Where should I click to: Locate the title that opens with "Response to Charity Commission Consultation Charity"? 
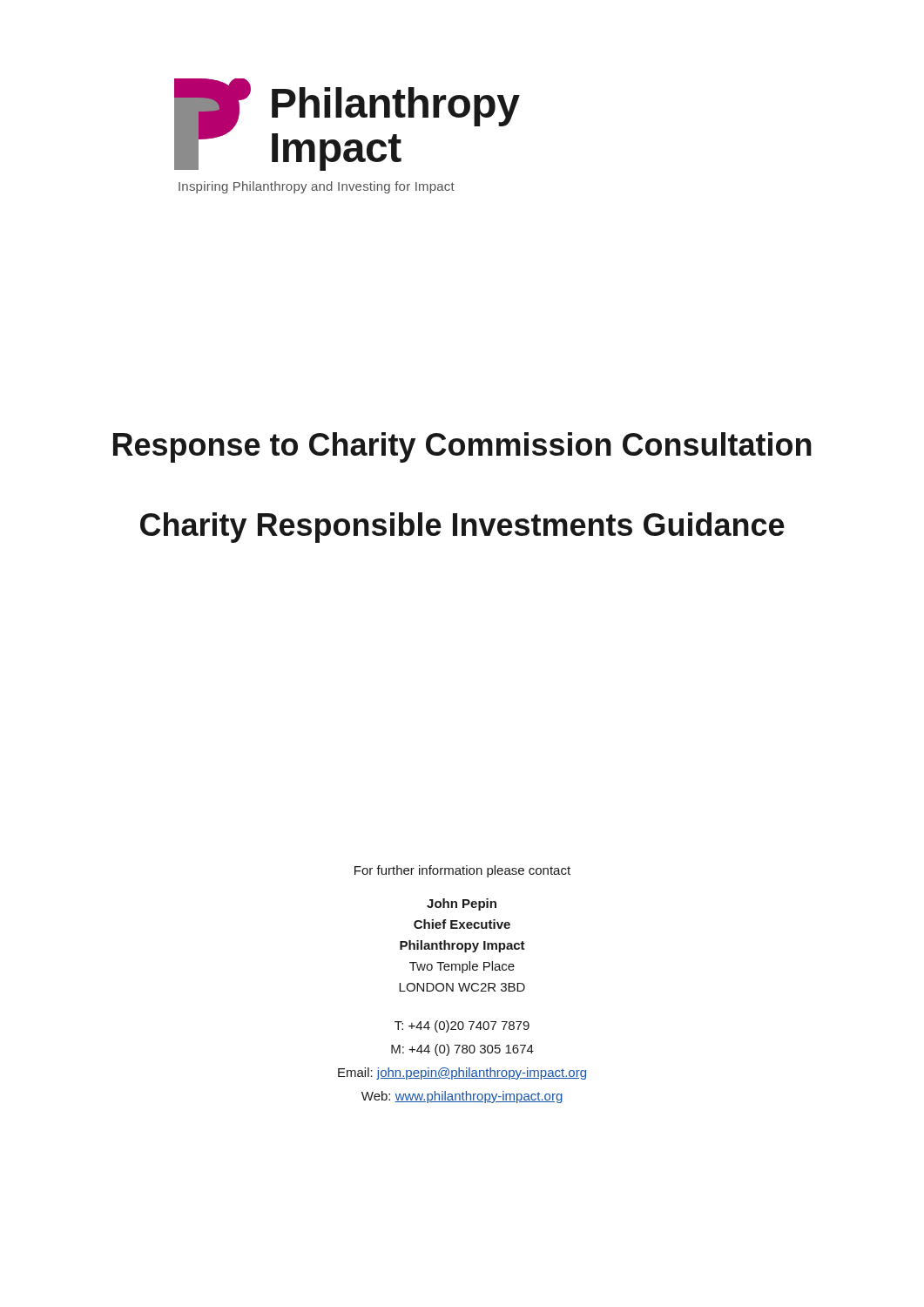coord(462,447)
